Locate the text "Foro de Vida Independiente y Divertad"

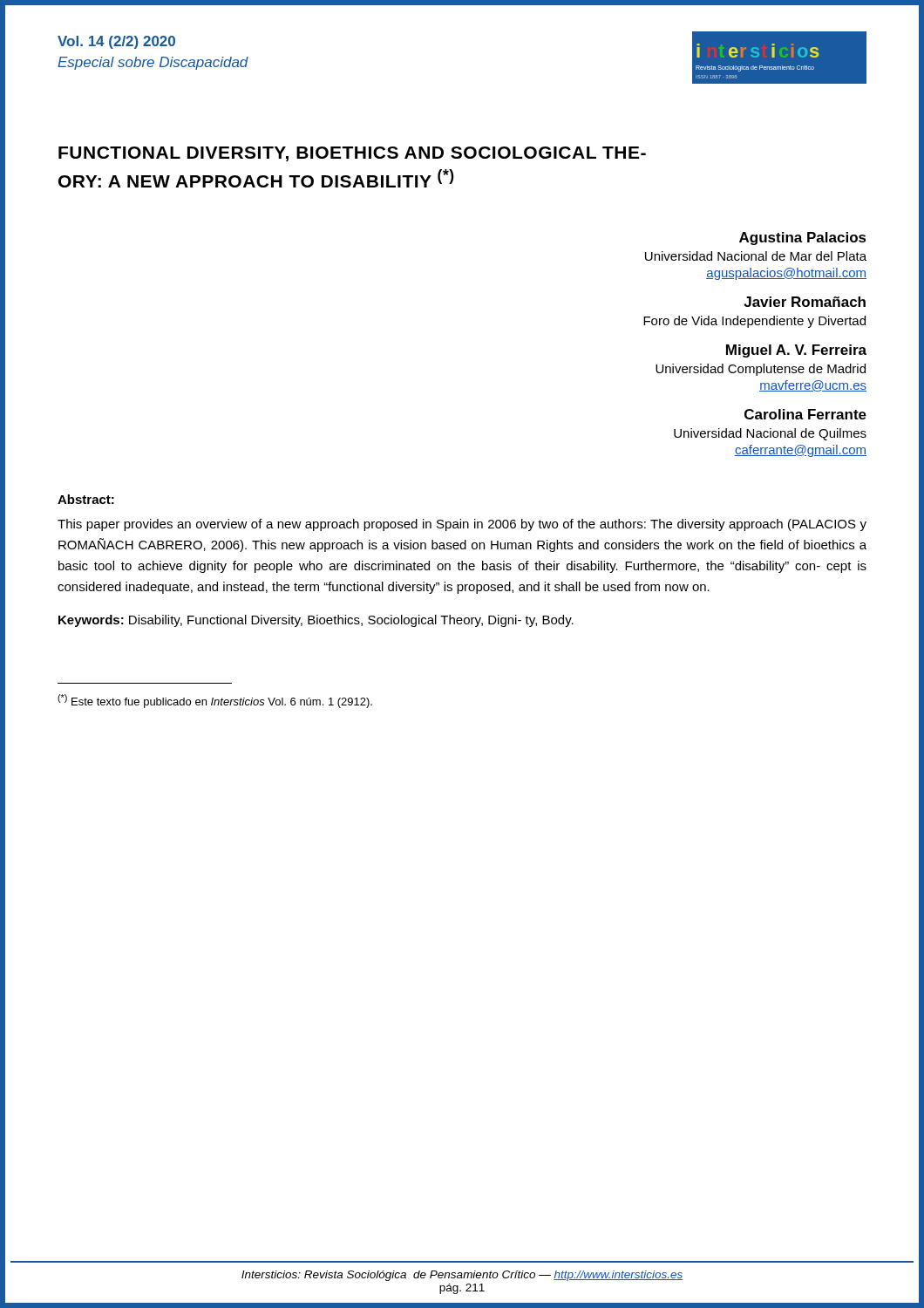[x=755, y=320]
